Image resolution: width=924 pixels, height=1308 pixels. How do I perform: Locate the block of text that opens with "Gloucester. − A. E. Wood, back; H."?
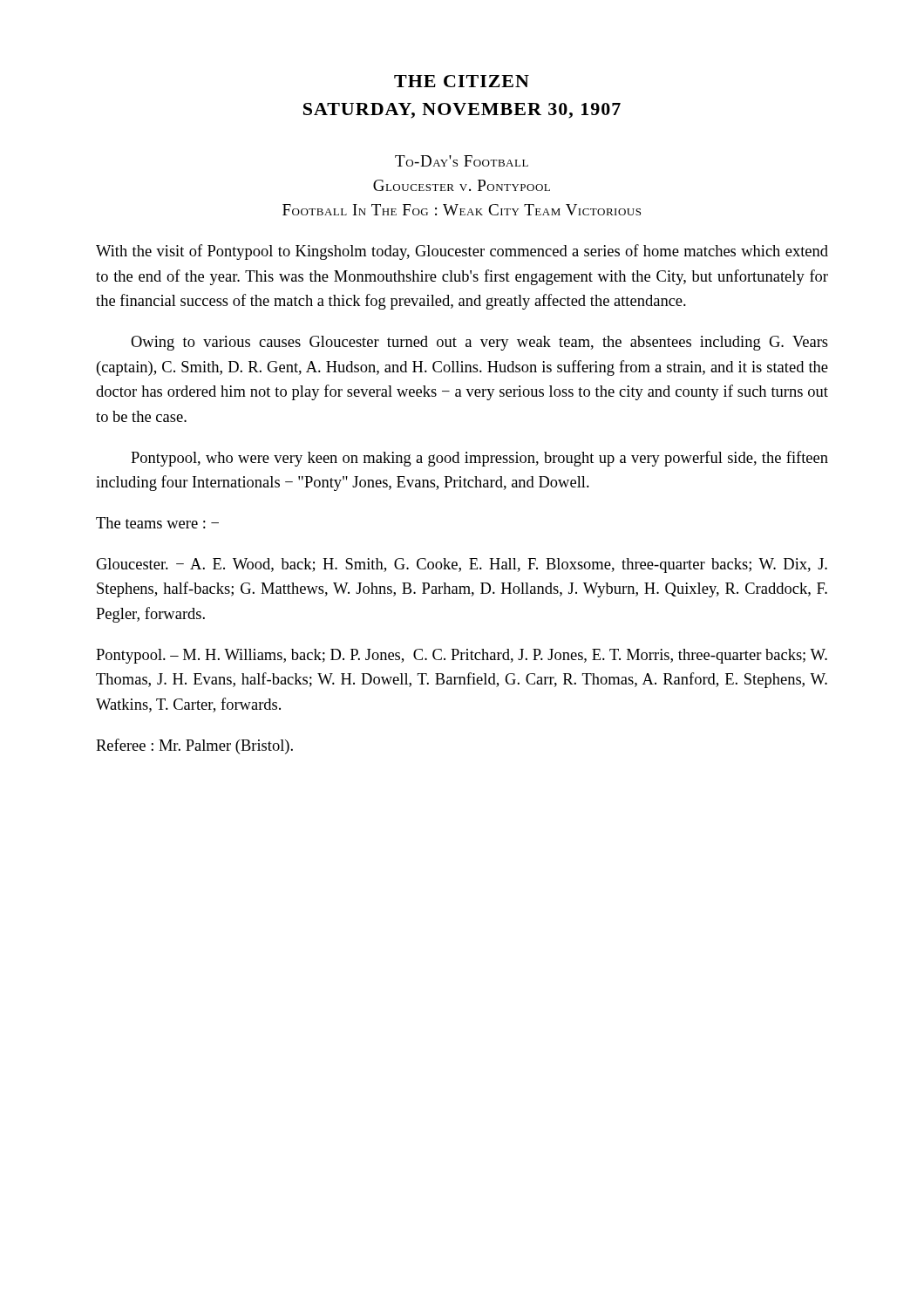click(x=462, y=589)
